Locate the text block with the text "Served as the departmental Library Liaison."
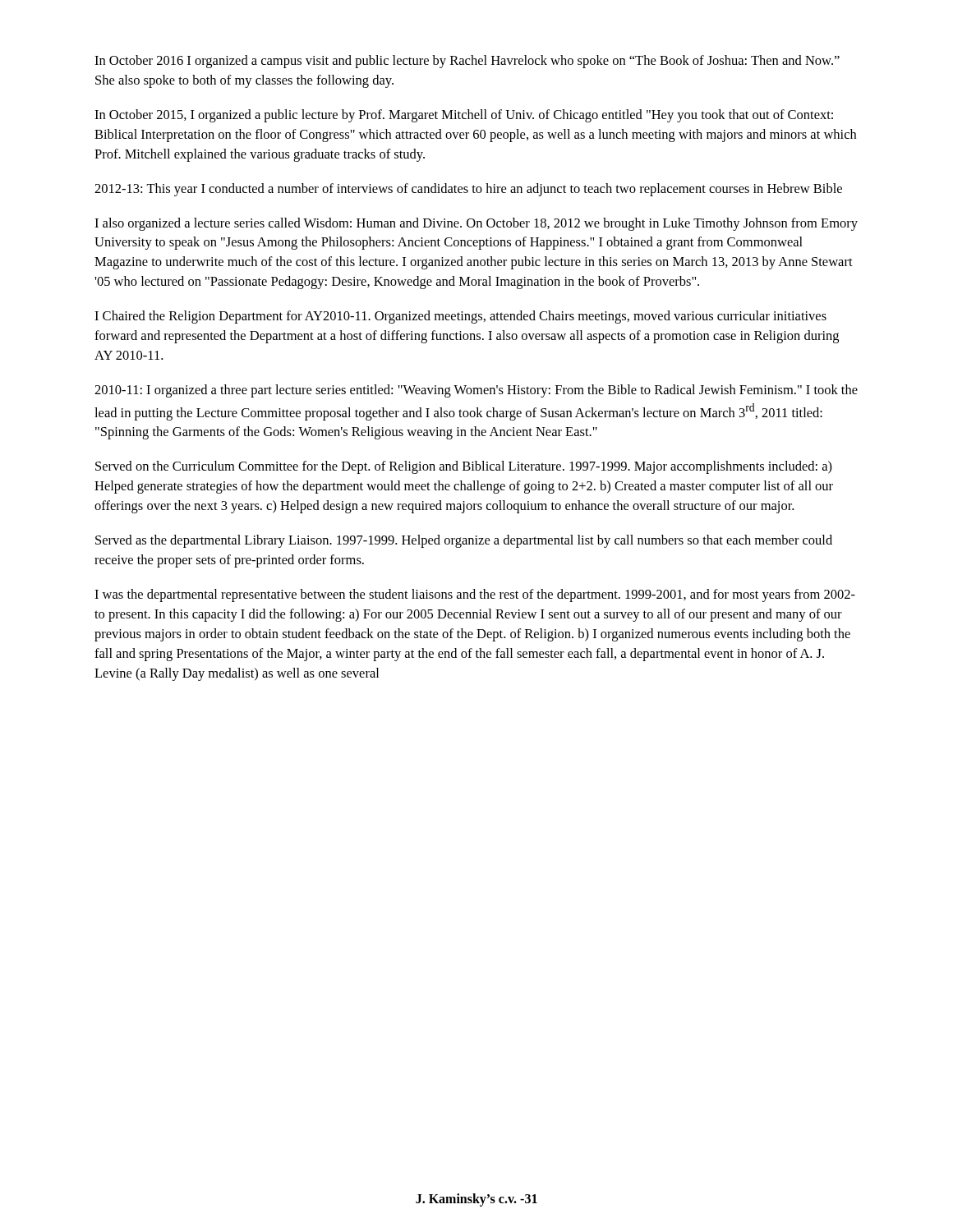Screen dimensions: 1232x953 pos(463,550)
